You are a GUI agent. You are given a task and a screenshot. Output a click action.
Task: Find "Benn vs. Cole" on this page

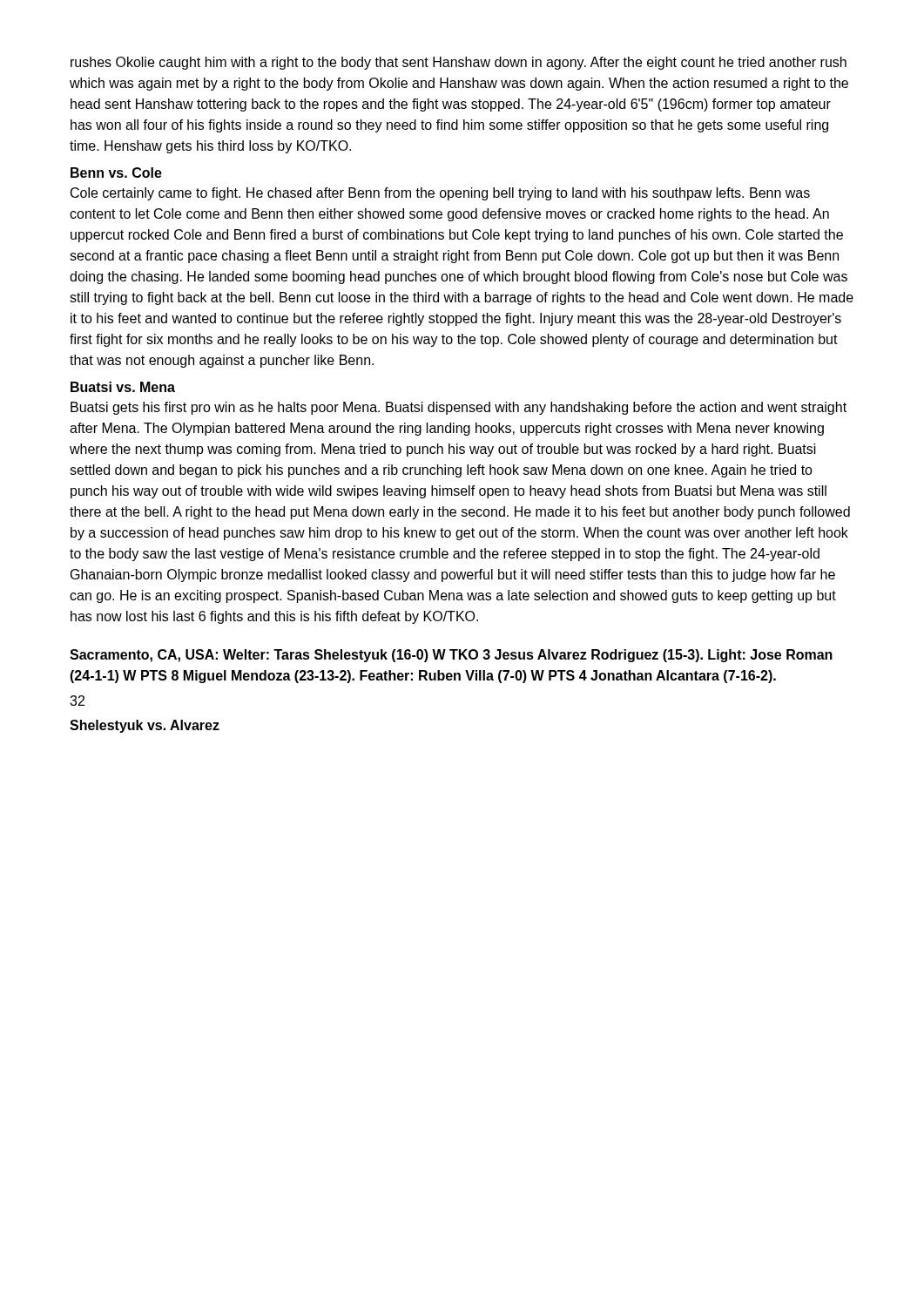pyautogui.click(x=116, y=173)
